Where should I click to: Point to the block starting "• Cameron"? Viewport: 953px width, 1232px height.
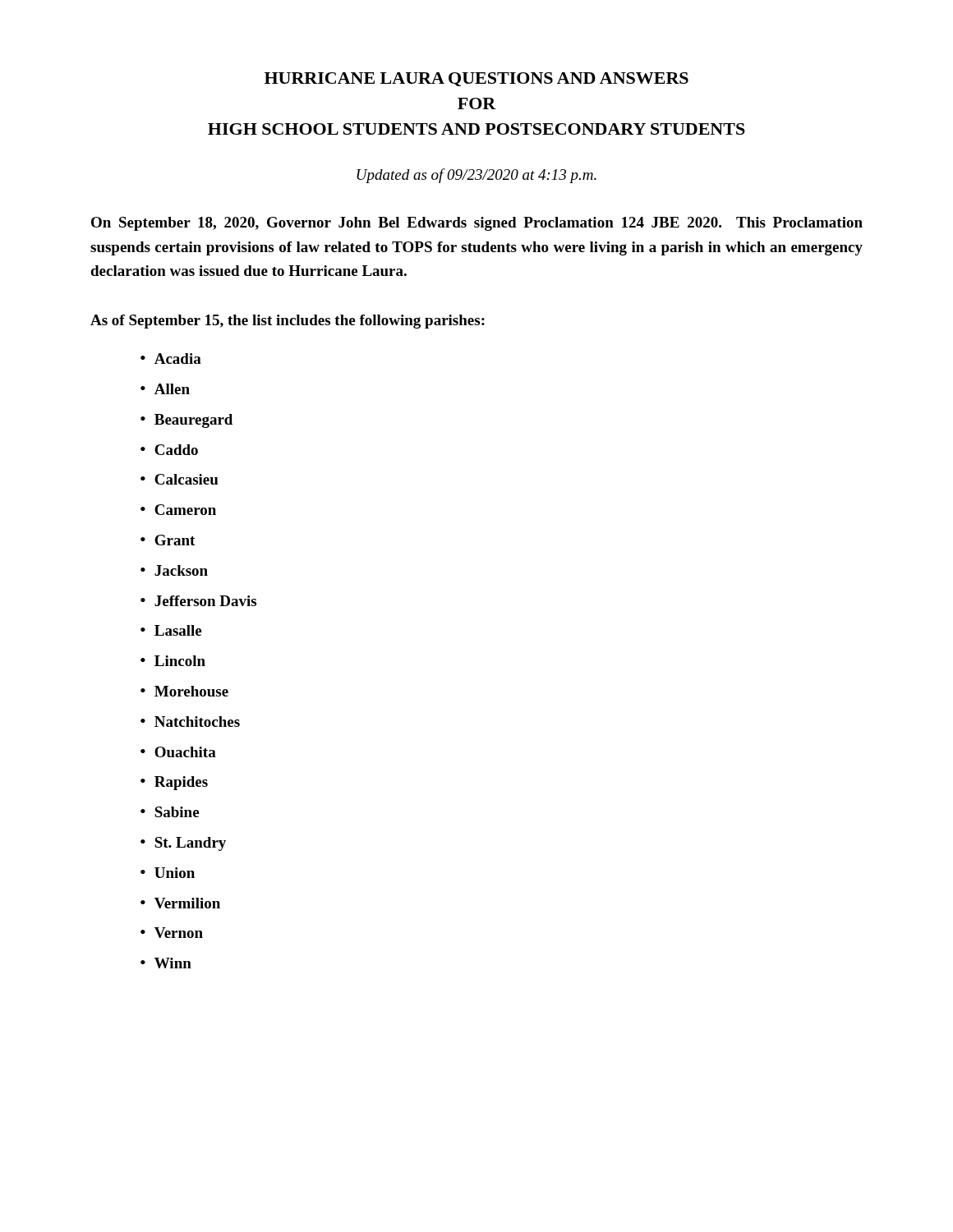[x=178, y=510]
